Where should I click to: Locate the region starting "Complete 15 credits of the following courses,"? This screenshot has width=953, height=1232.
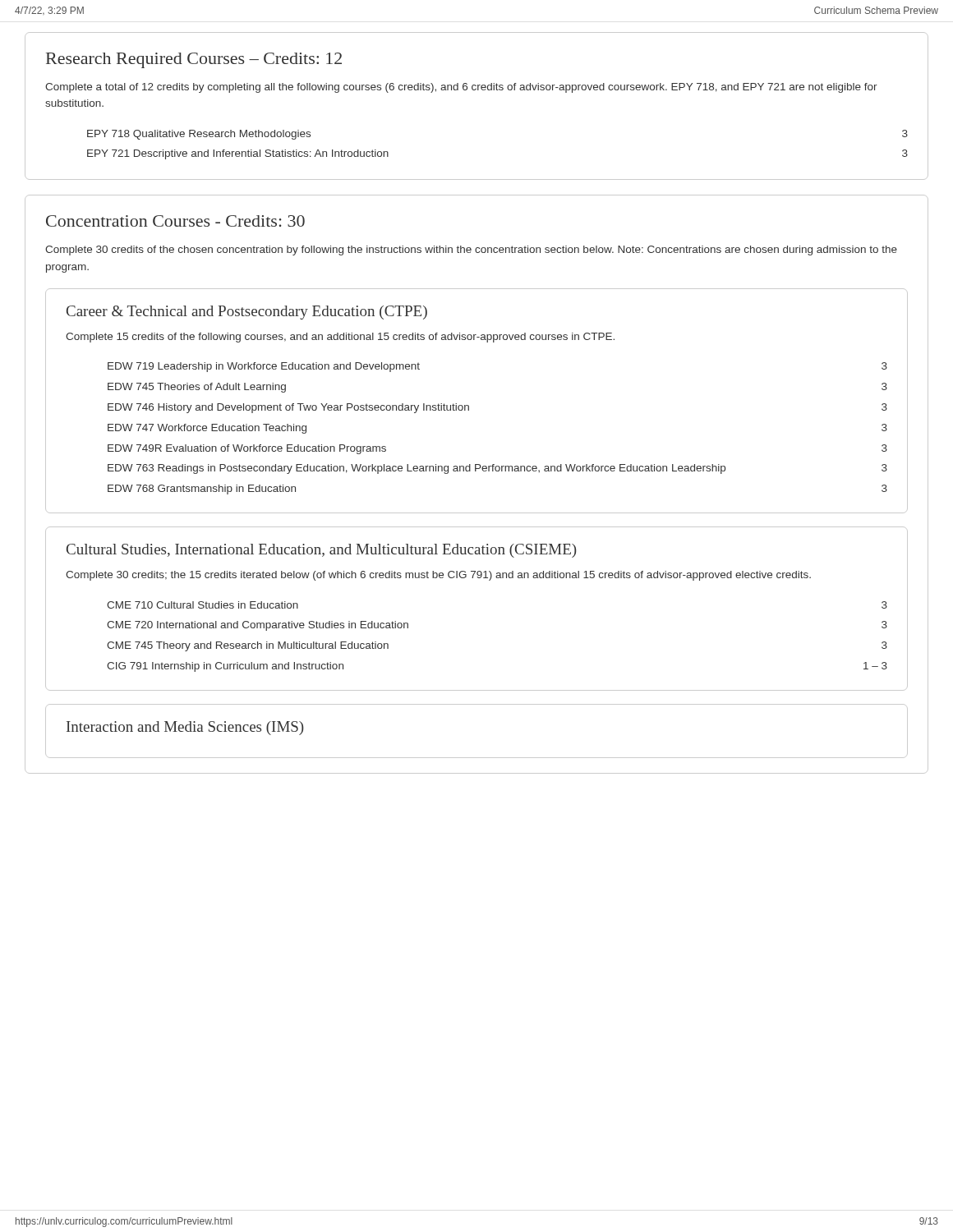click(476, 337)
